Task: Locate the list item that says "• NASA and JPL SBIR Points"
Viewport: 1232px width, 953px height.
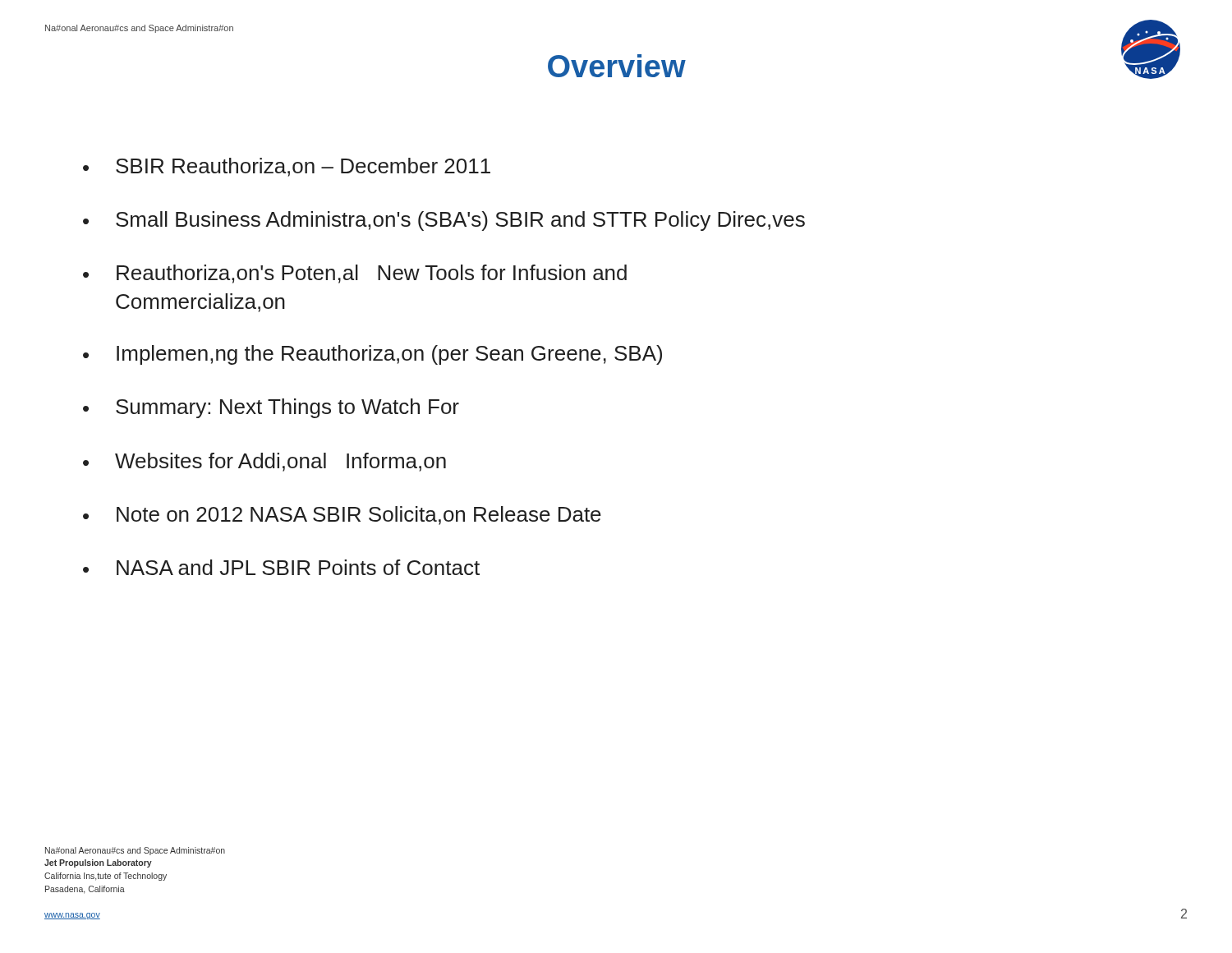Action: coord(281,569)
